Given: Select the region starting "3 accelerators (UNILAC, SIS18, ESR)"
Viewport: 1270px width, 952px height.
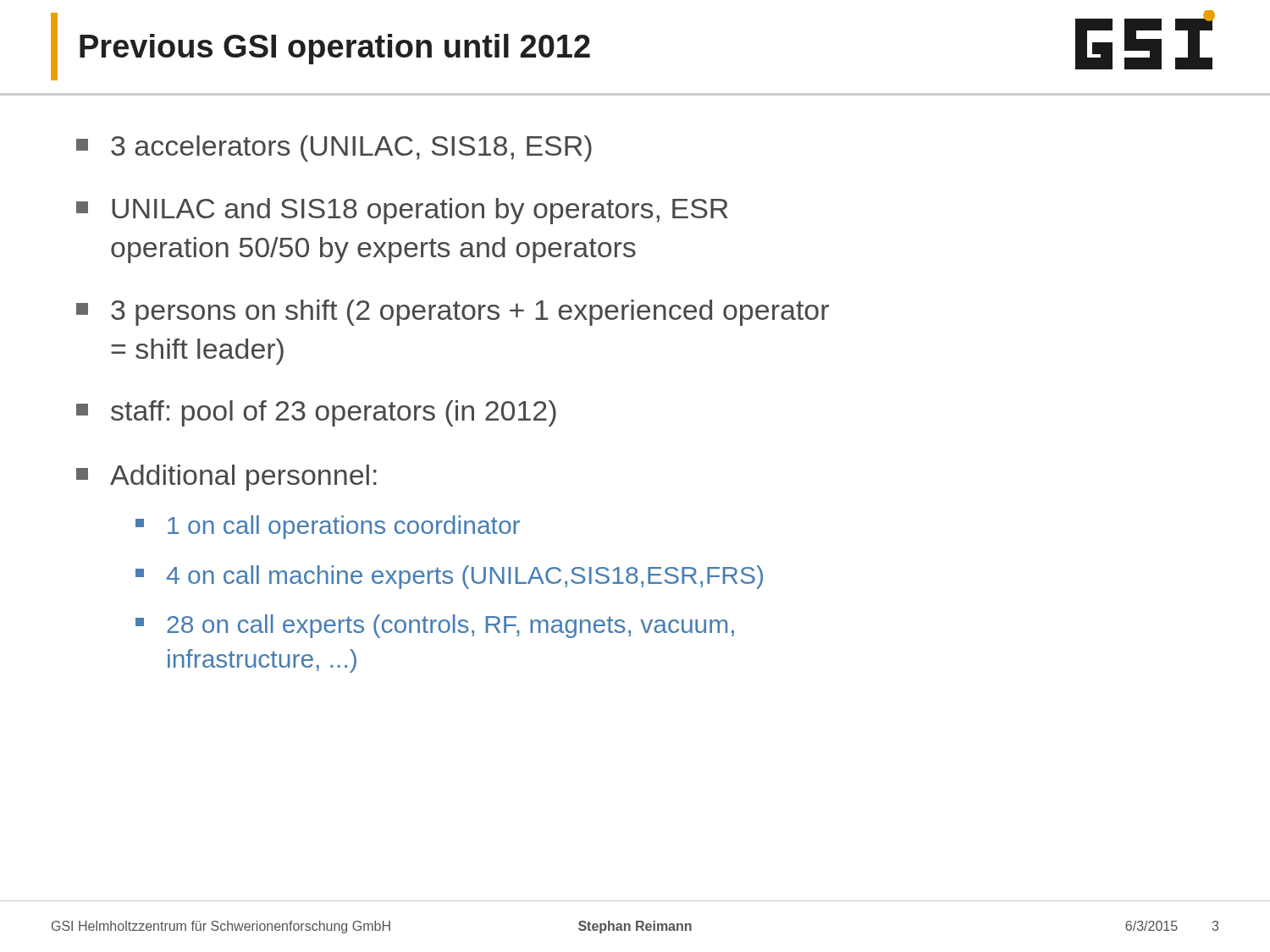Looking at the screenshot, I should click(x=352, y=146).
